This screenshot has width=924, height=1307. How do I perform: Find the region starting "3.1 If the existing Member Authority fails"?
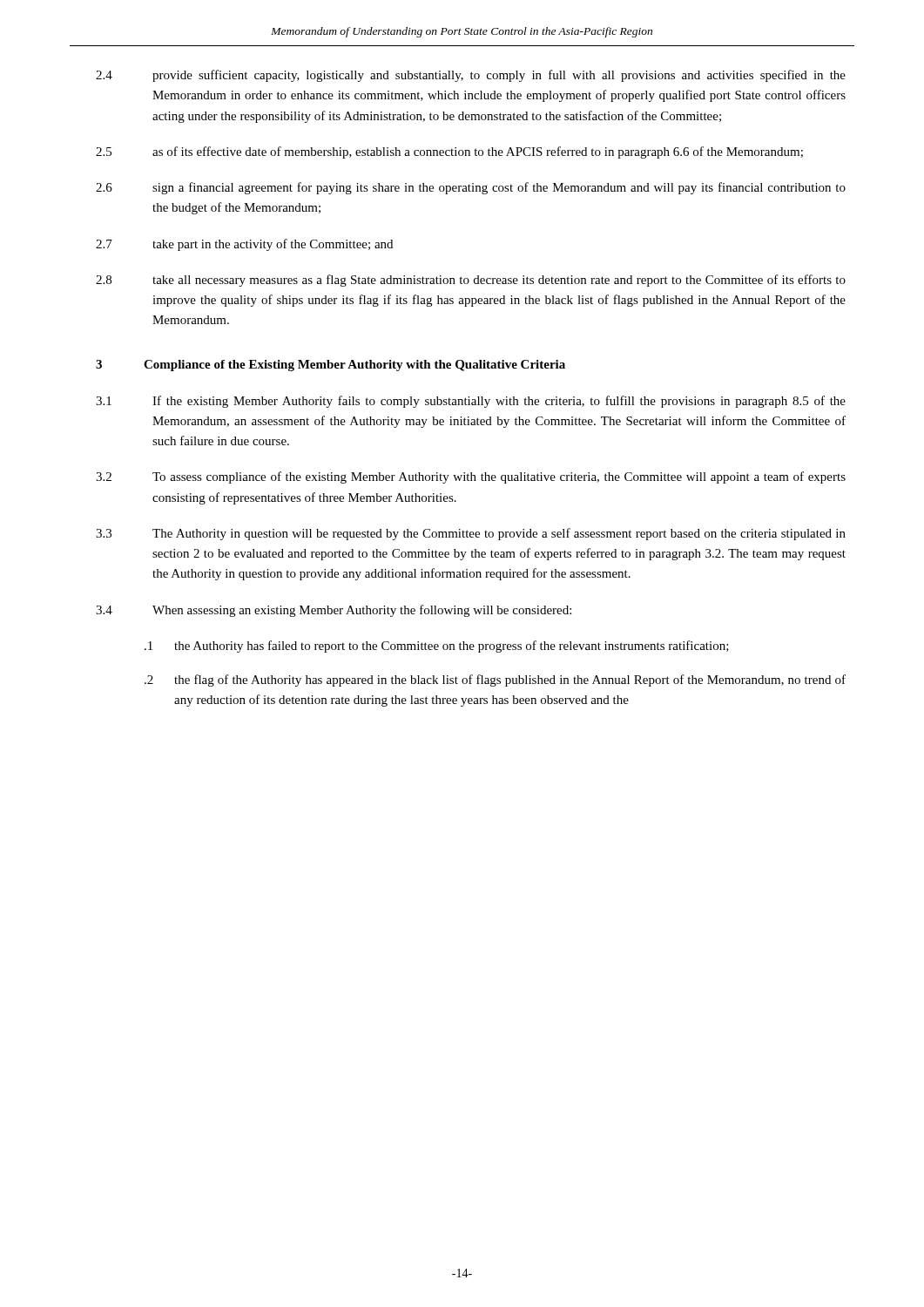[471, 421]
